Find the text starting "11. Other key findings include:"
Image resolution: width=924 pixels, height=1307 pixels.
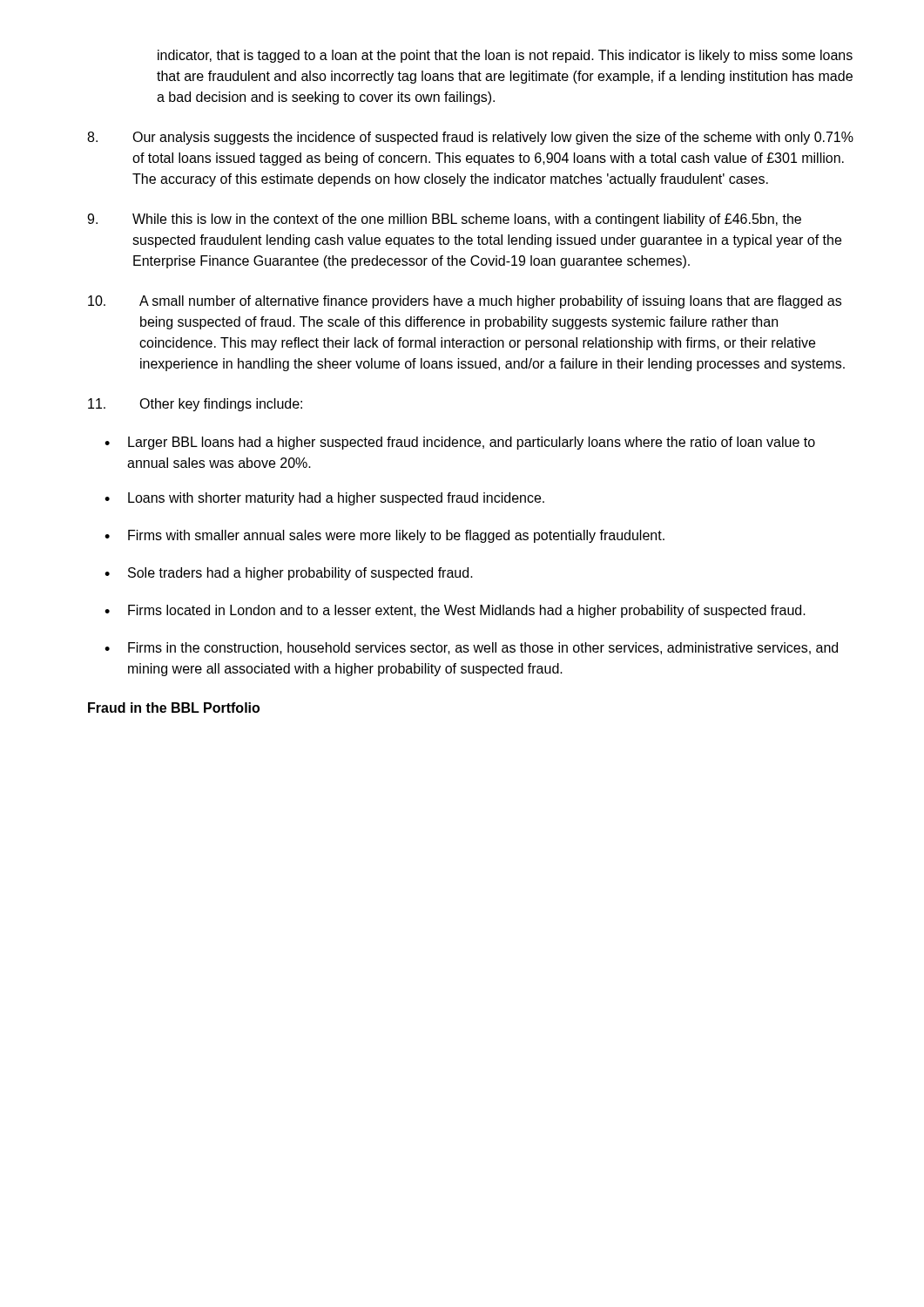point(195,405)
